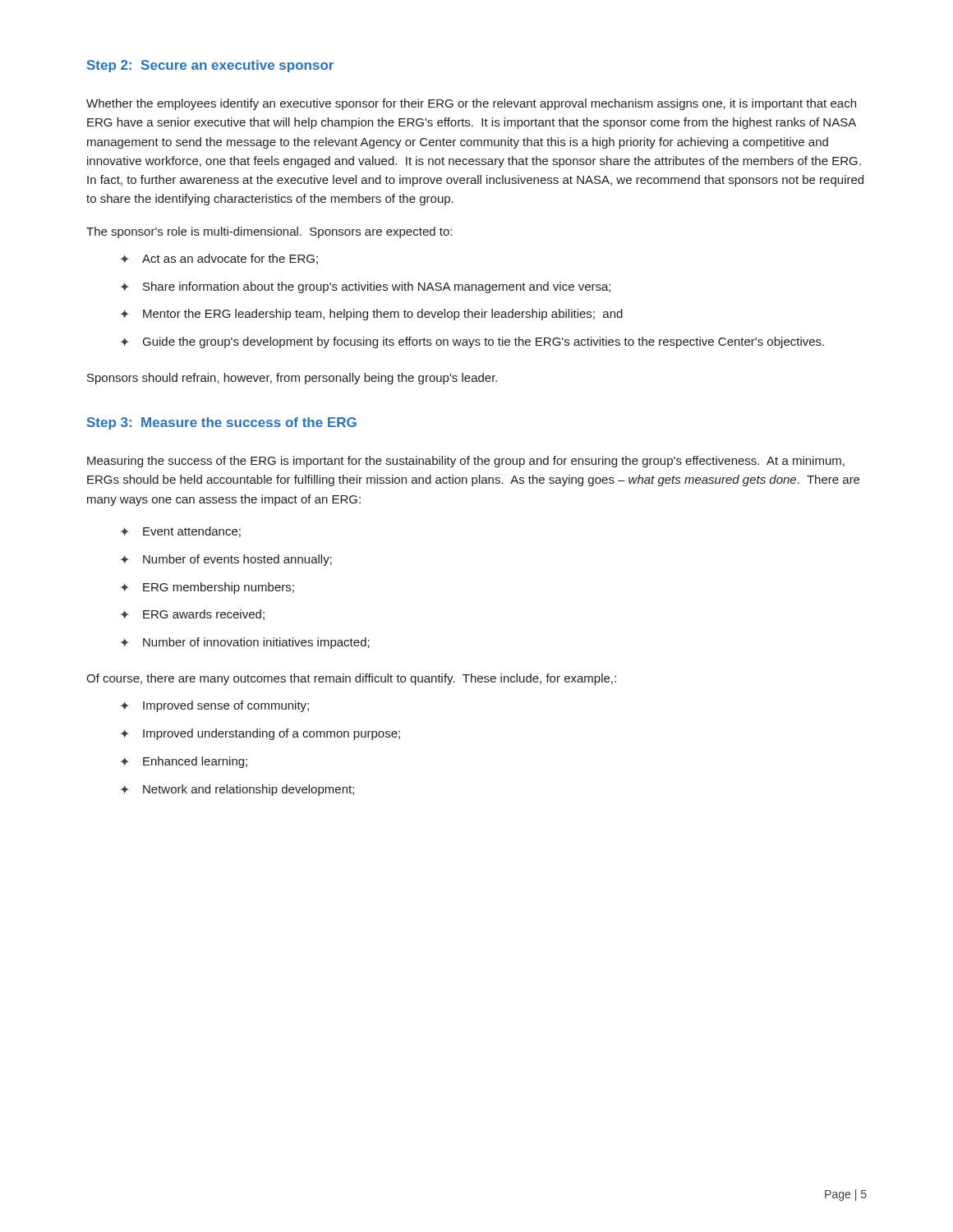Select the list item containing "✦ ERG awards received;"
The image size is (953, 1232).
click(192, 615)
